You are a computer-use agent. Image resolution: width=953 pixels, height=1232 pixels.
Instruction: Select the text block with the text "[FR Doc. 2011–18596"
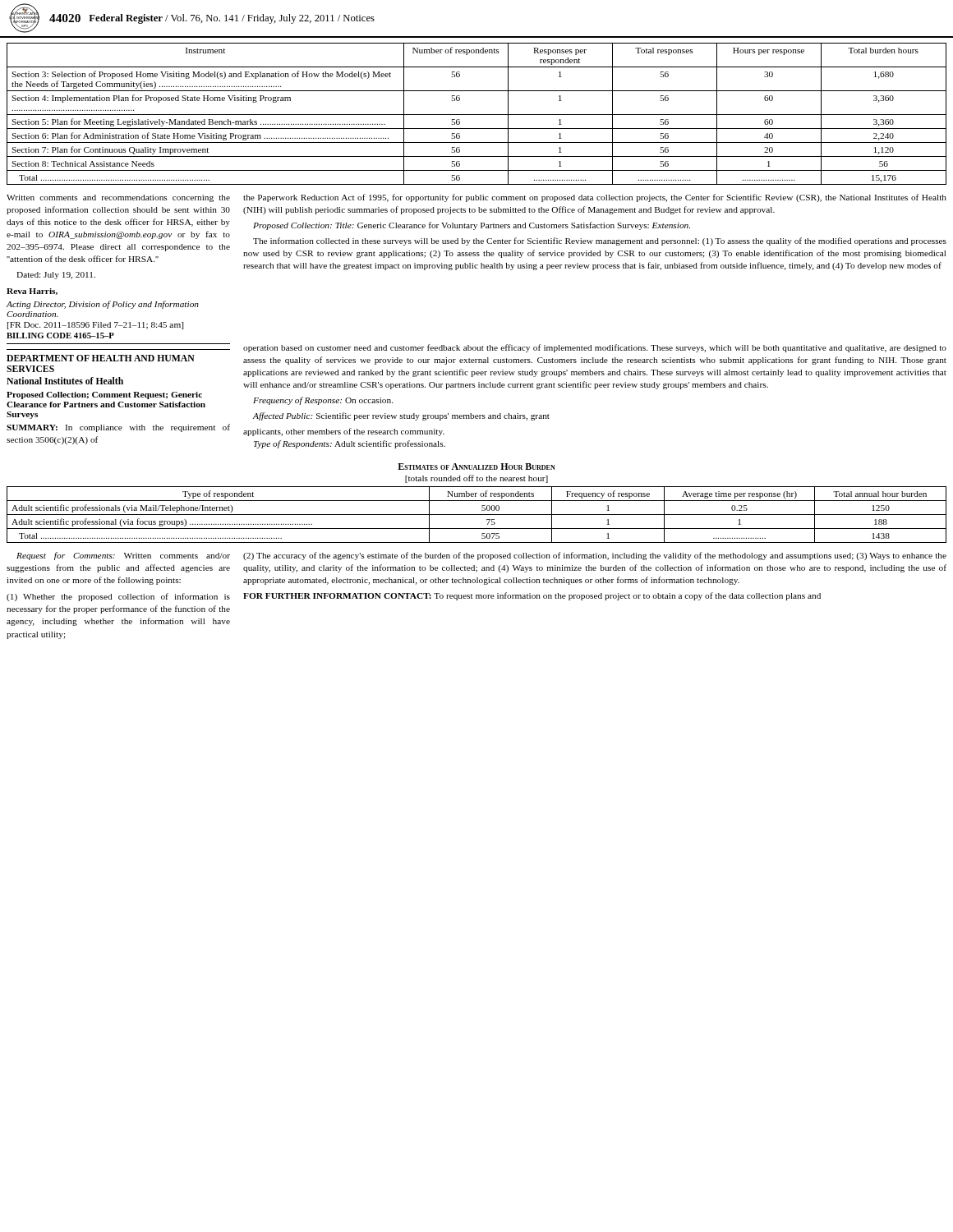coord(95,324)
